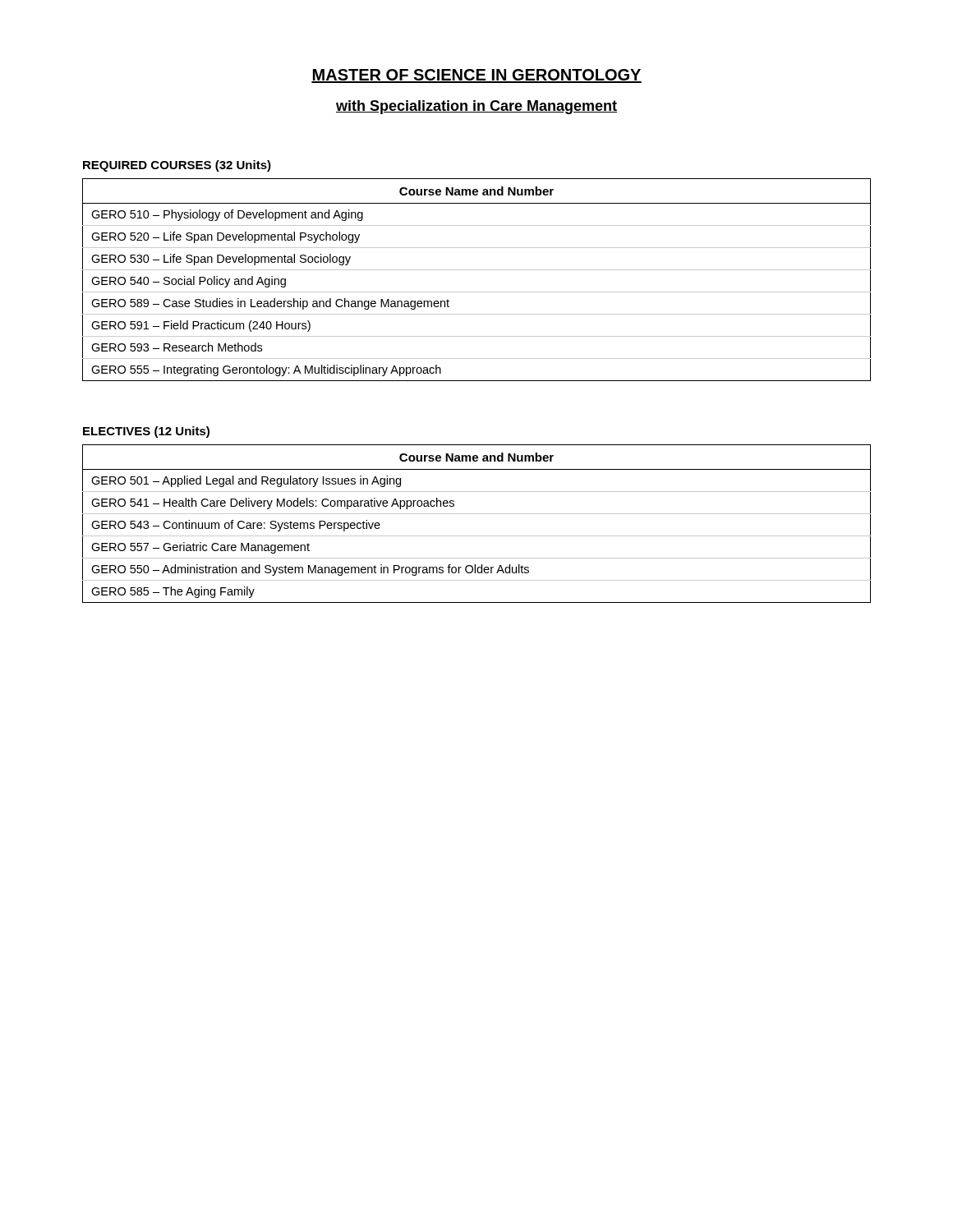Find the region starting "with Specialization in Care"
This screenshot has width=953, height=1232.
[476, 106]
